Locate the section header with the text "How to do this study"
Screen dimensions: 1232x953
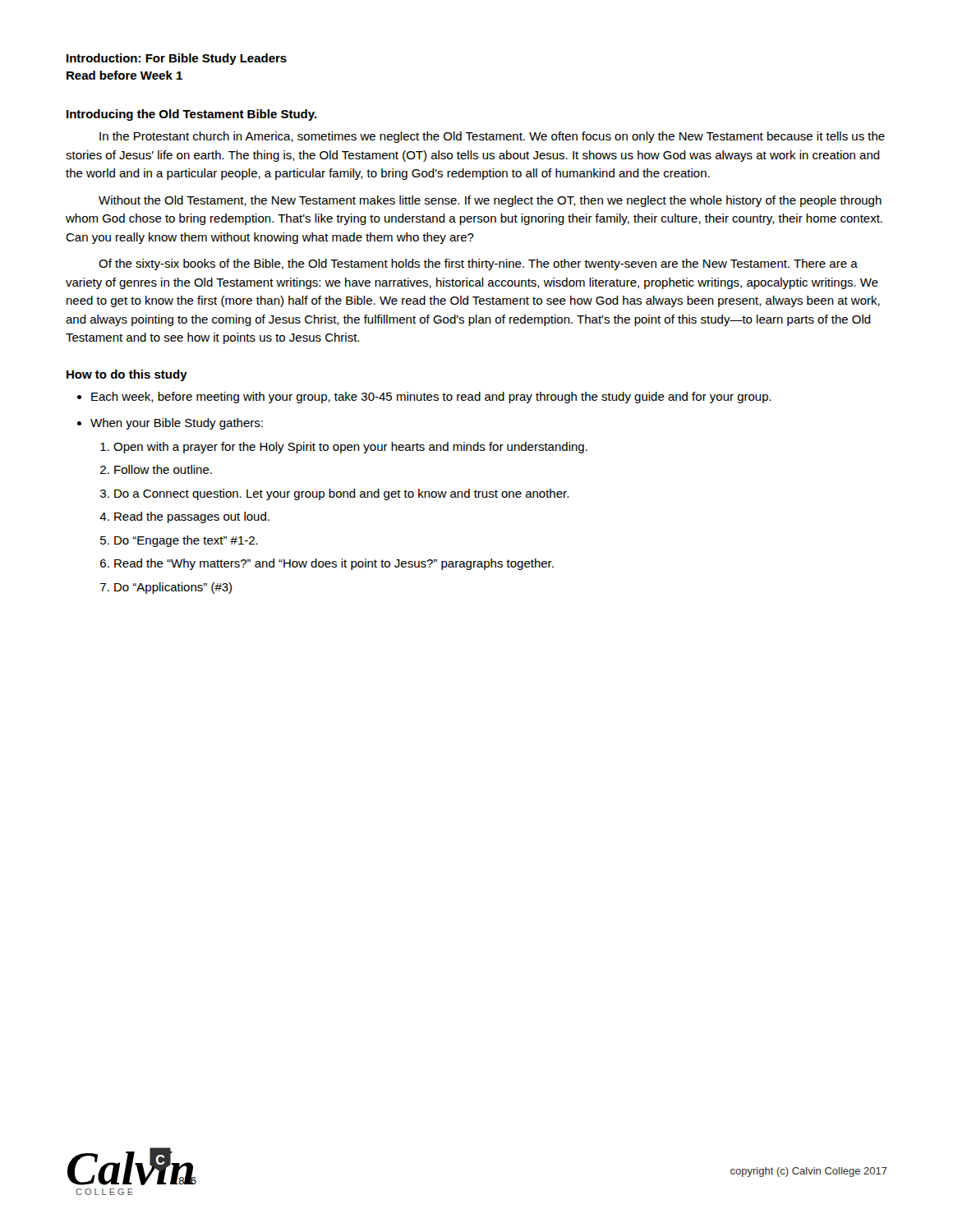pos(126,374)
